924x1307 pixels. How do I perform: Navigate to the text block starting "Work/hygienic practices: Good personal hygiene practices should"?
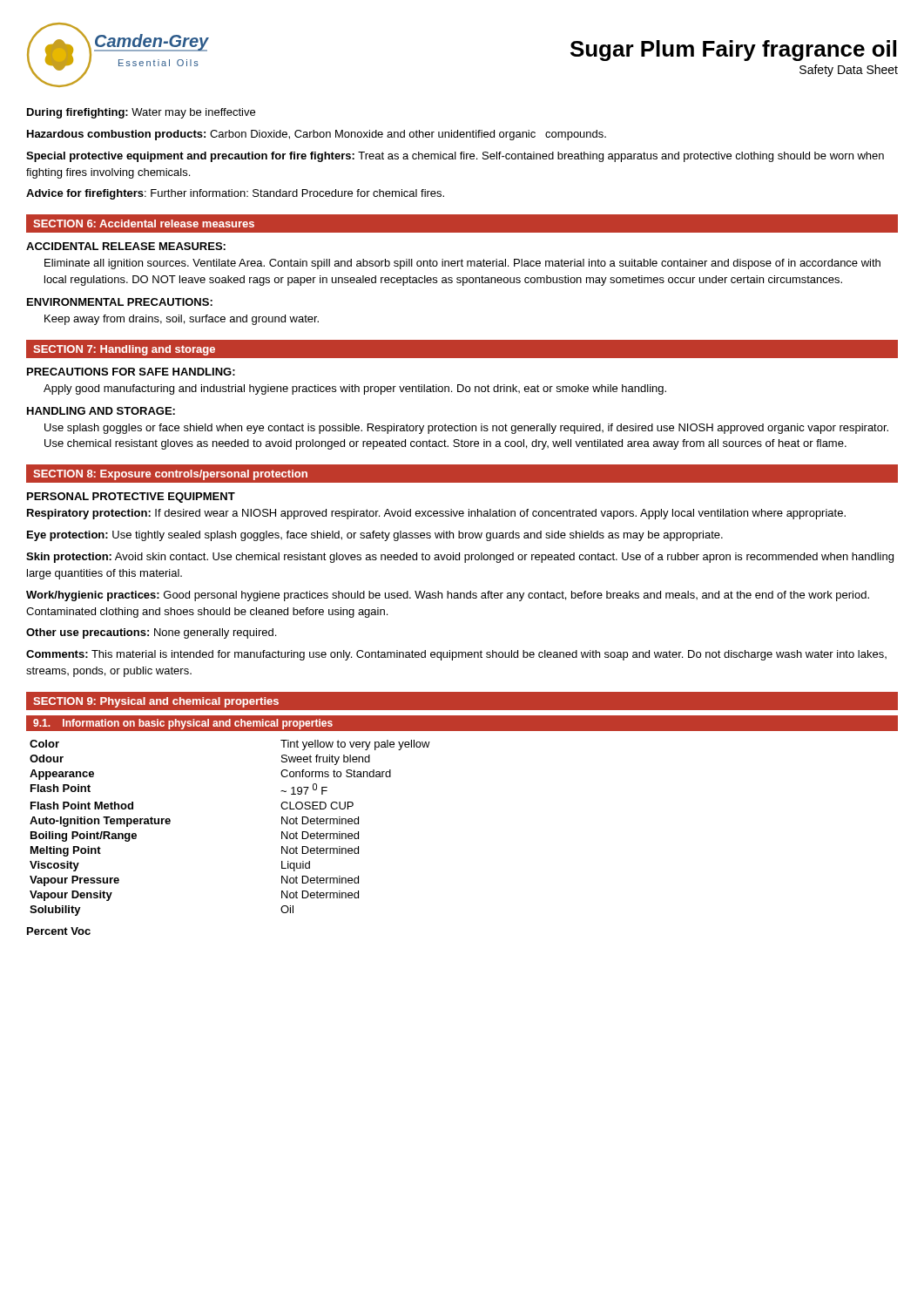[448, 603]
